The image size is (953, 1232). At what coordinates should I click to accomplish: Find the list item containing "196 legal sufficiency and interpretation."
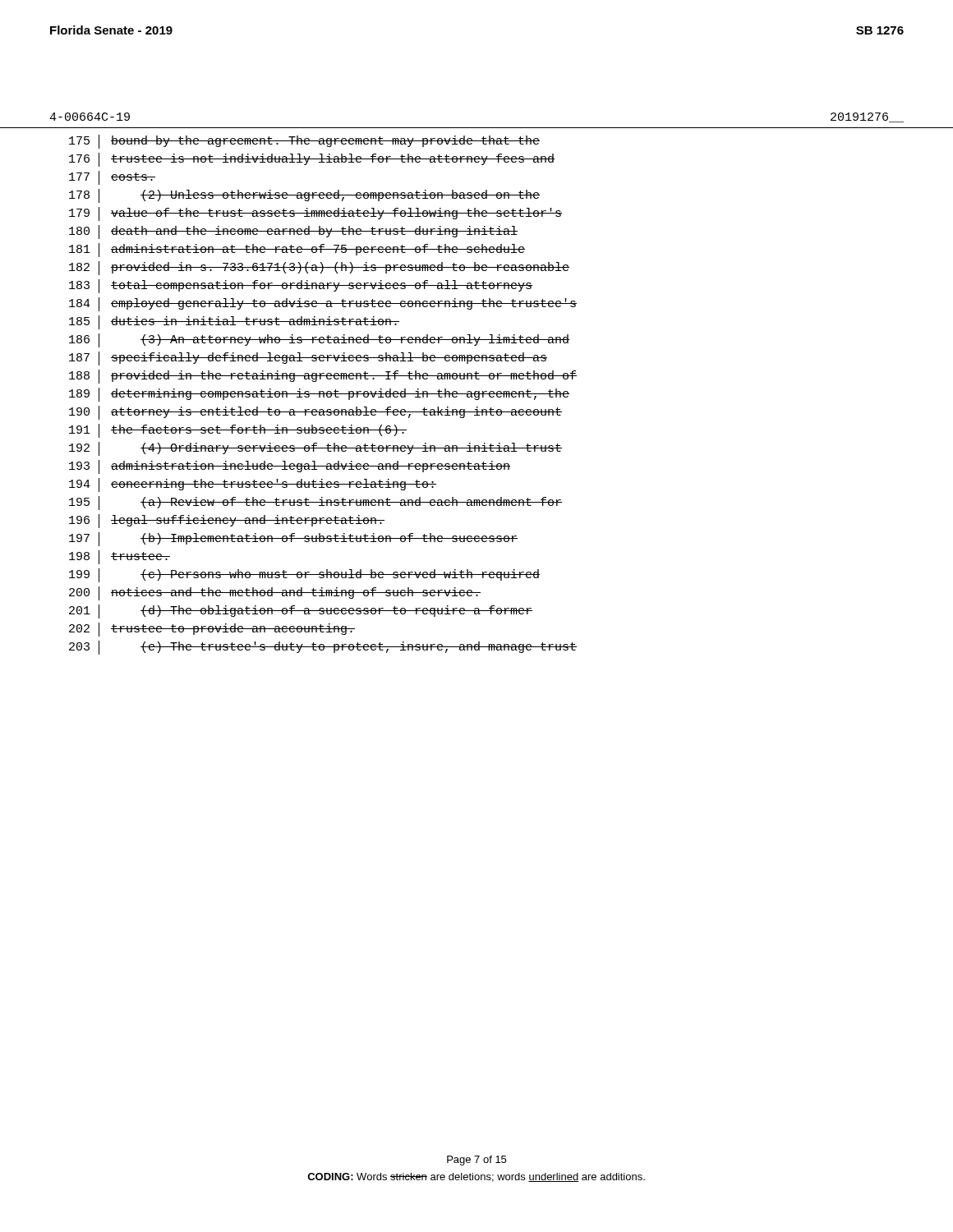(227, 521)
